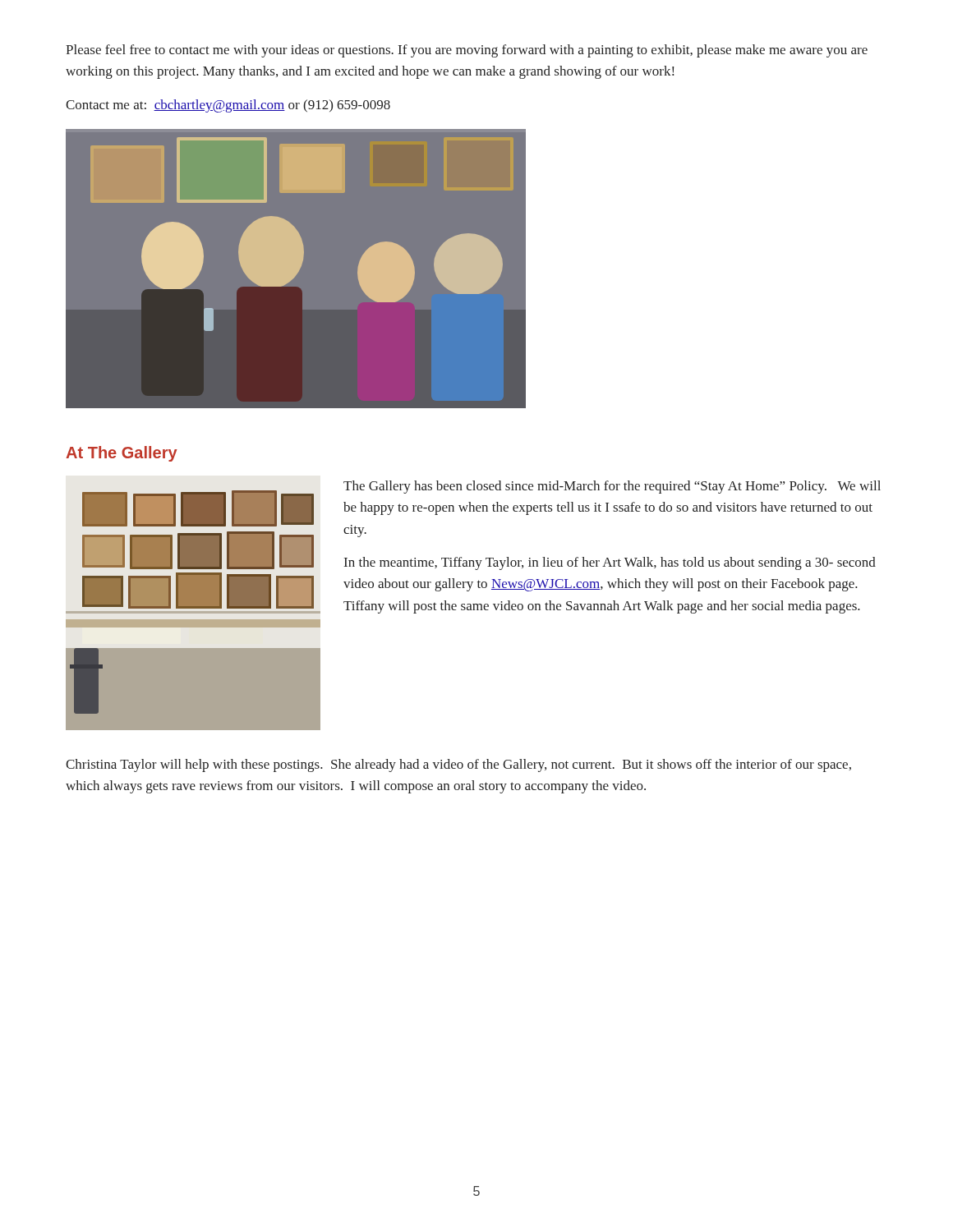Image resolution: width=953 pixels, height=1232 pixels.
Task: Click the passage that begins "Contact me at:"
Action: coord(228,104)
